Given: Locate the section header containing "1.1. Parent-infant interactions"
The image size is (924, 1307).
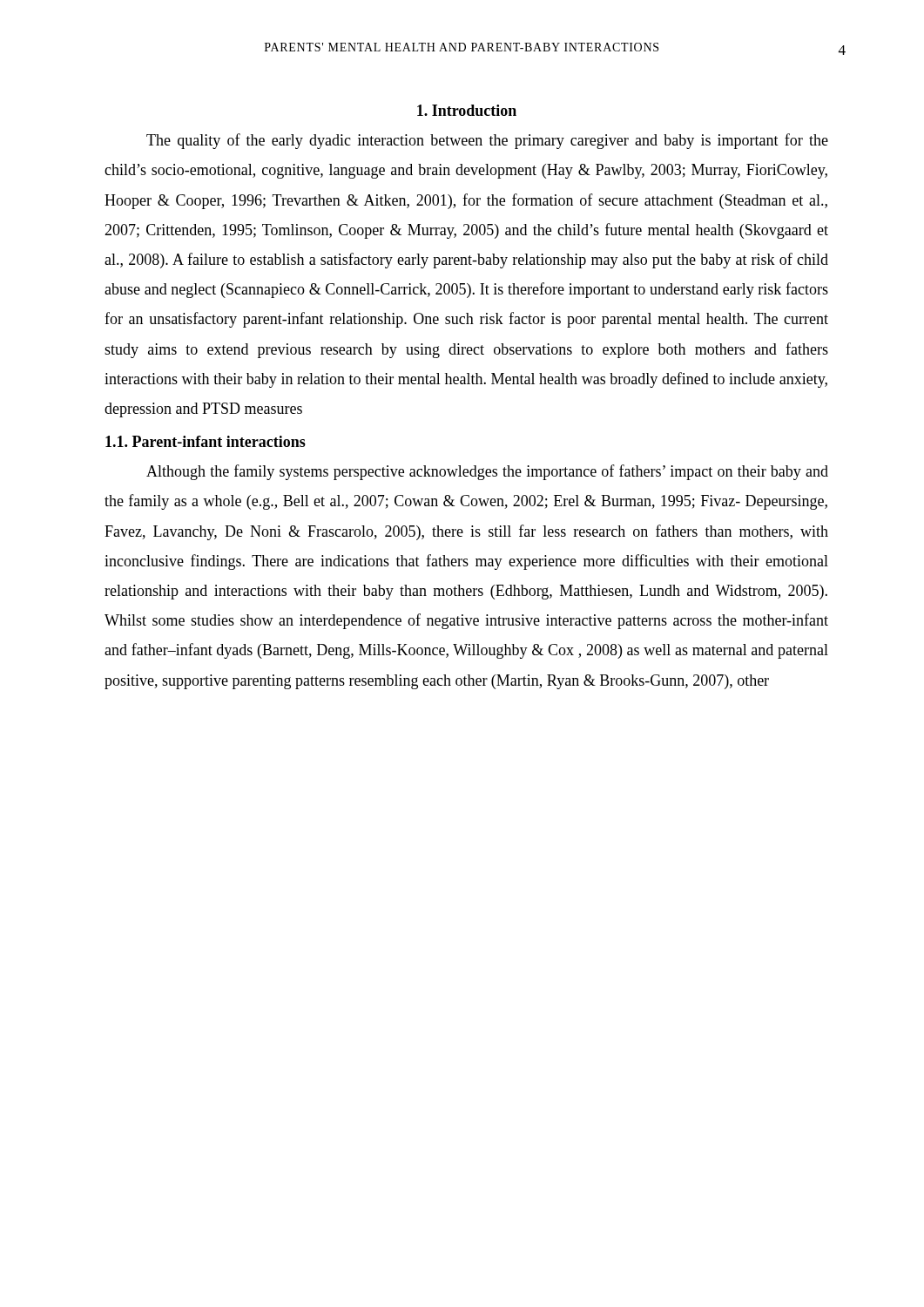Looking at the screenshot, I should click(205, 442).
